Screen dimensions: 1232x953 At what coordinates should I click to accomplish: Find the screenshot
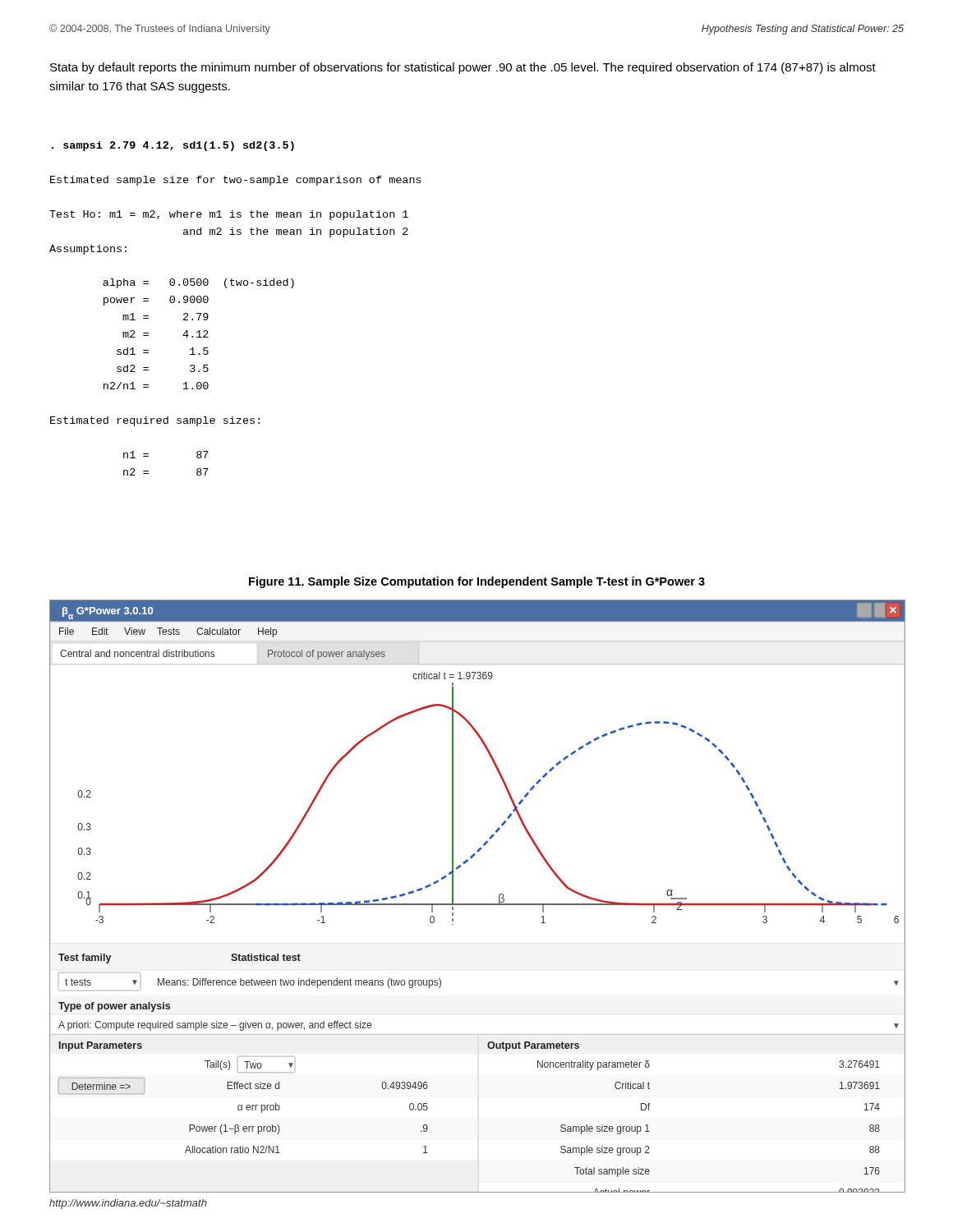476,896
